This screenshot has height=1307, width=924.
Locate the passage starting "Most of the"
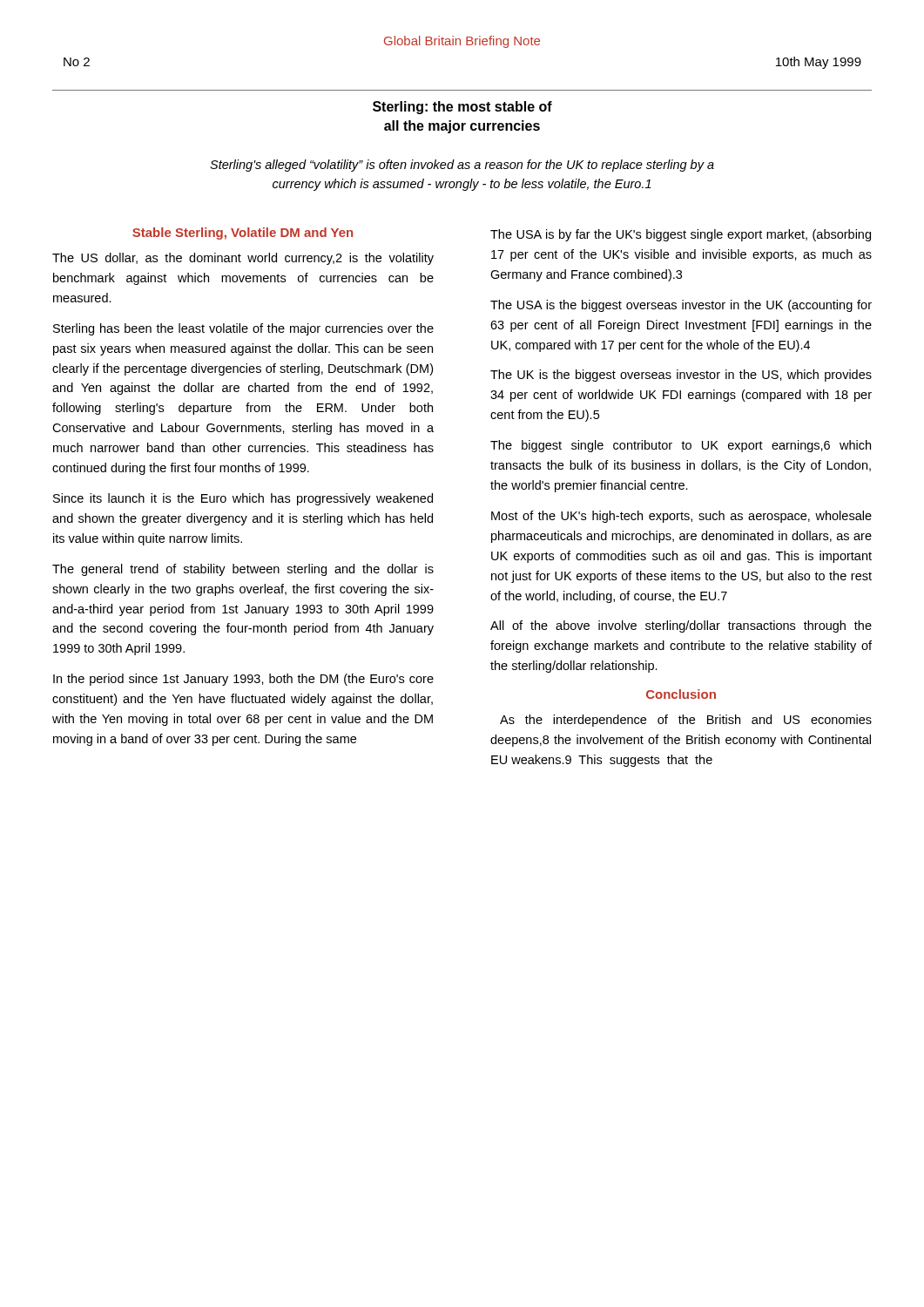[x=681, y=556]
